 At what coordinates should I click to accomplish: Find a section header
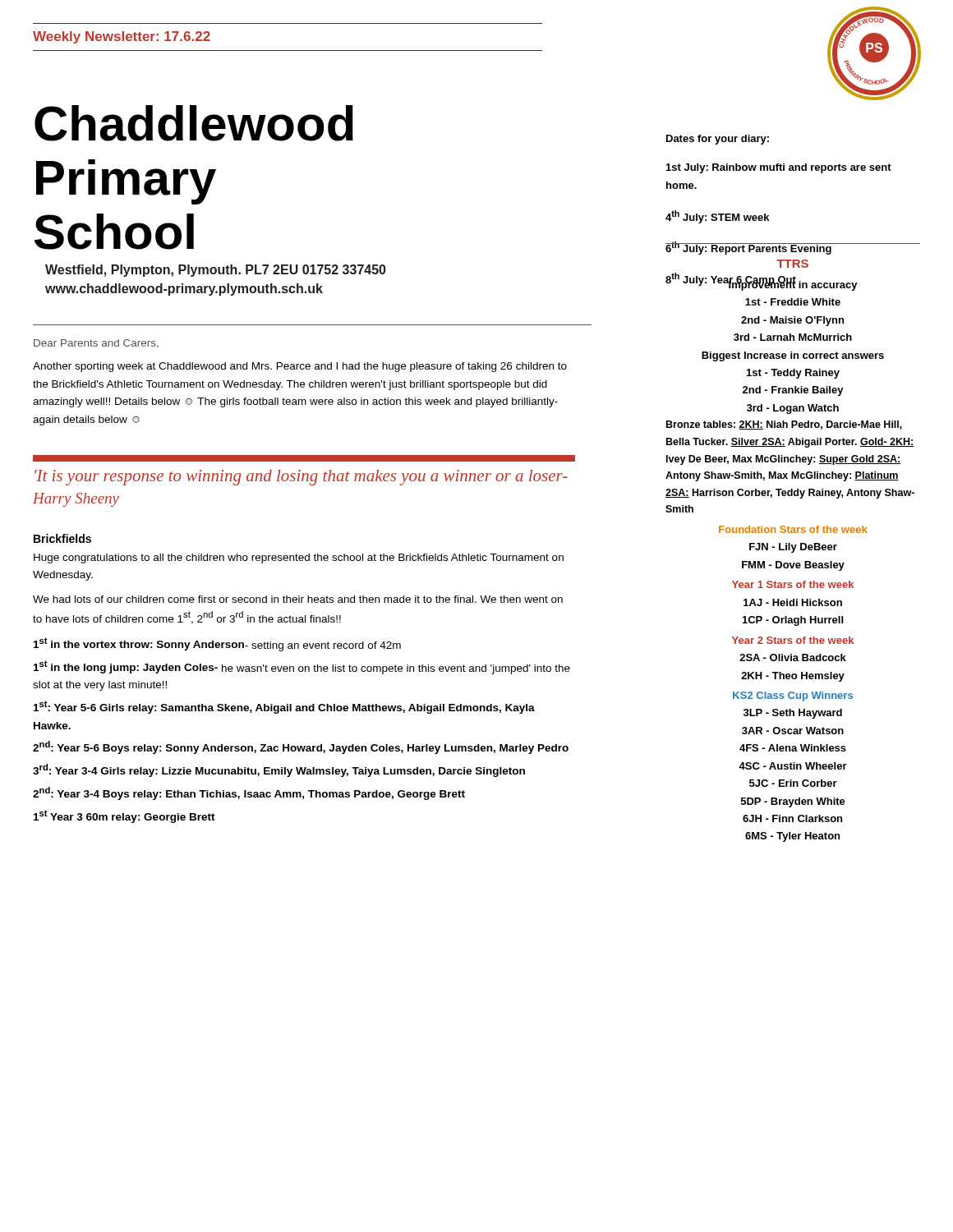[62, 539]
